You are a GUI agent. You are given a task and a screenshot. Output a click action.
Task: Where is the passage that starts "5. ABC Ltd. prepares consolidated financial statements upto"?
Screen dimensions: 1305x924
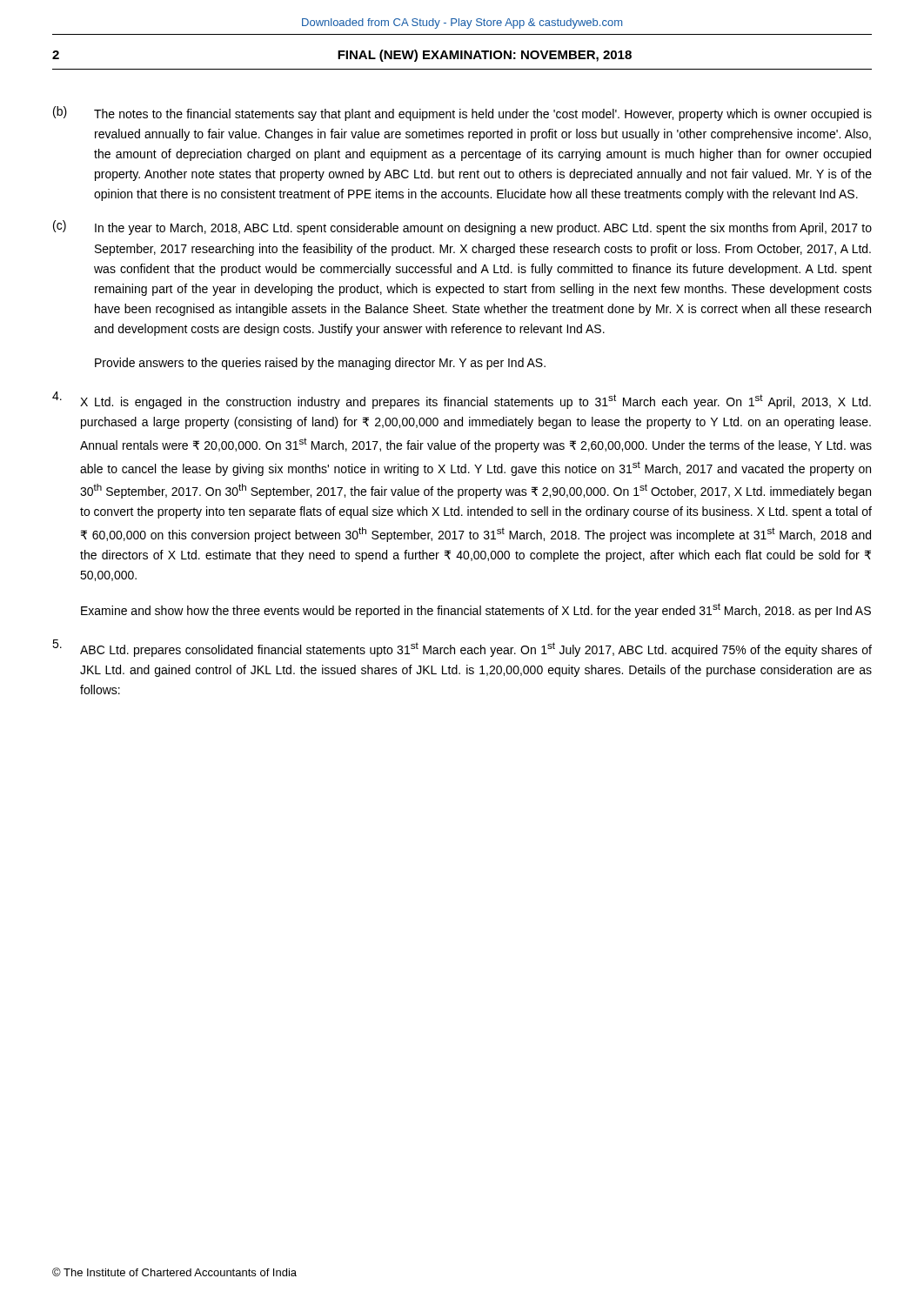462,669
